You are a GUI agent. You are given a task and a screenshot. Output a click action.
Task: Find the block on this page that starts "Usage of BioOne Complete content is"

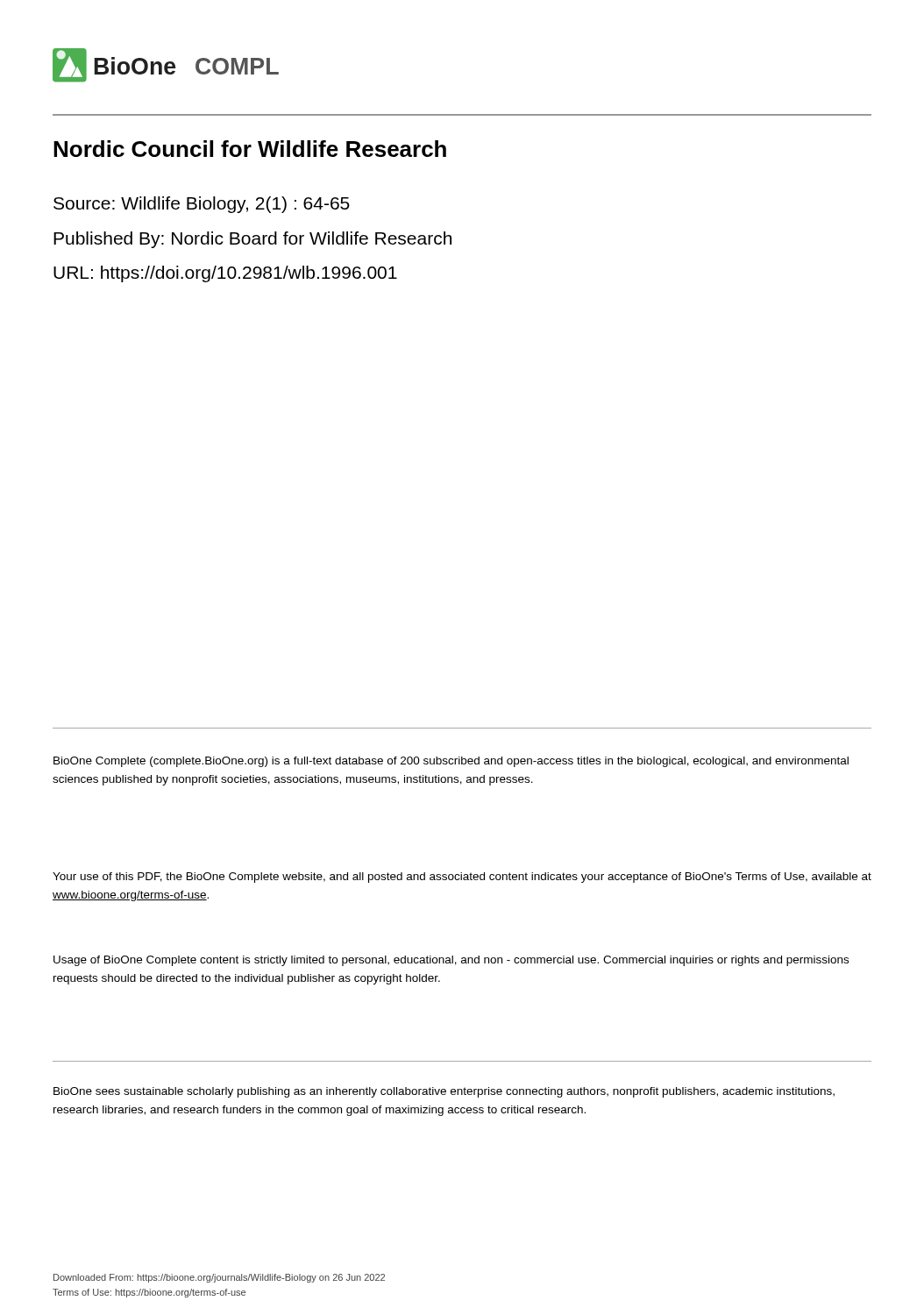pyautogui.click(x=451, y=969)
